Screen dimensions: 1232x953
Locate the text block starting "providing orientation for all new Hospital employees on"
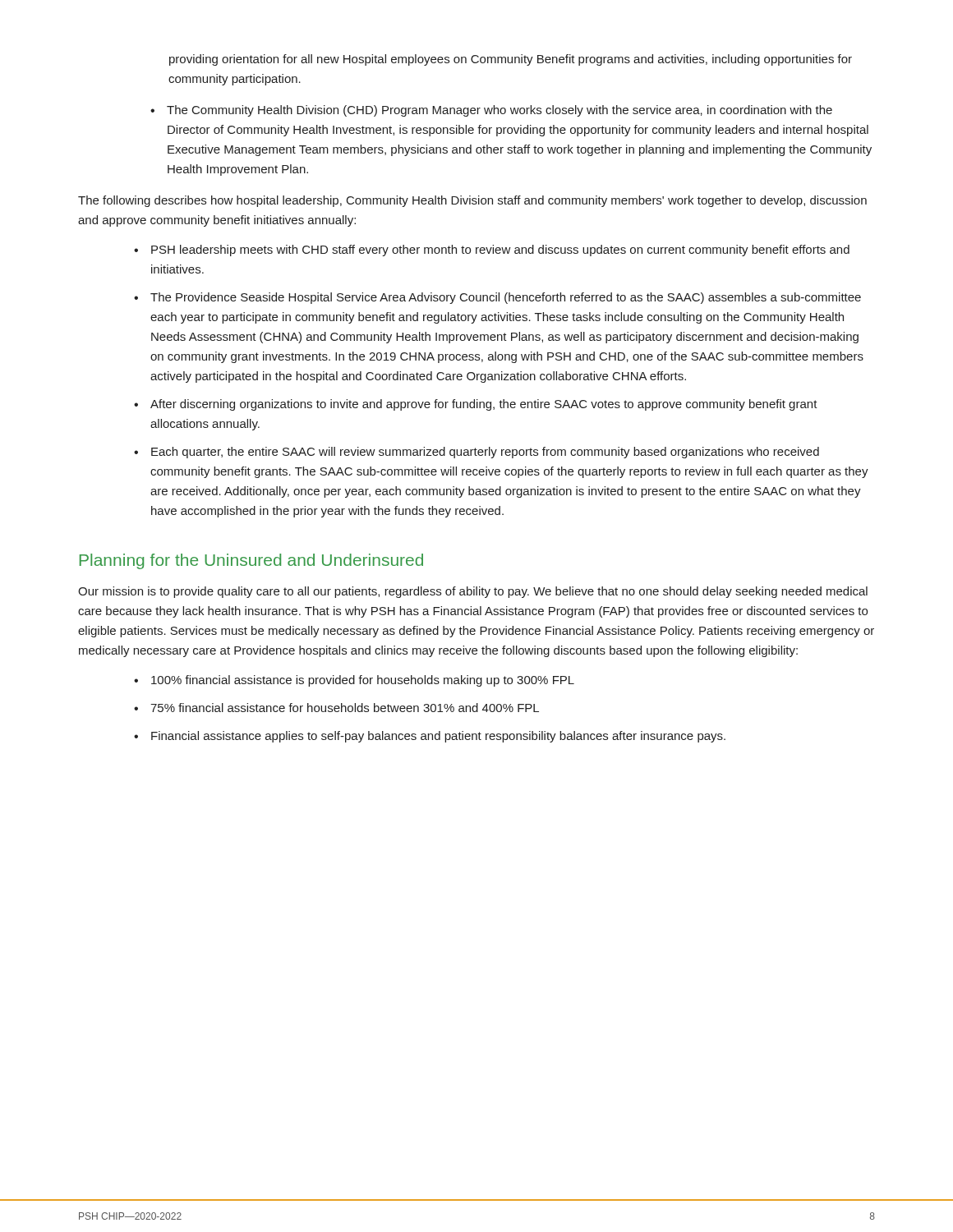(x=510, y=69)
